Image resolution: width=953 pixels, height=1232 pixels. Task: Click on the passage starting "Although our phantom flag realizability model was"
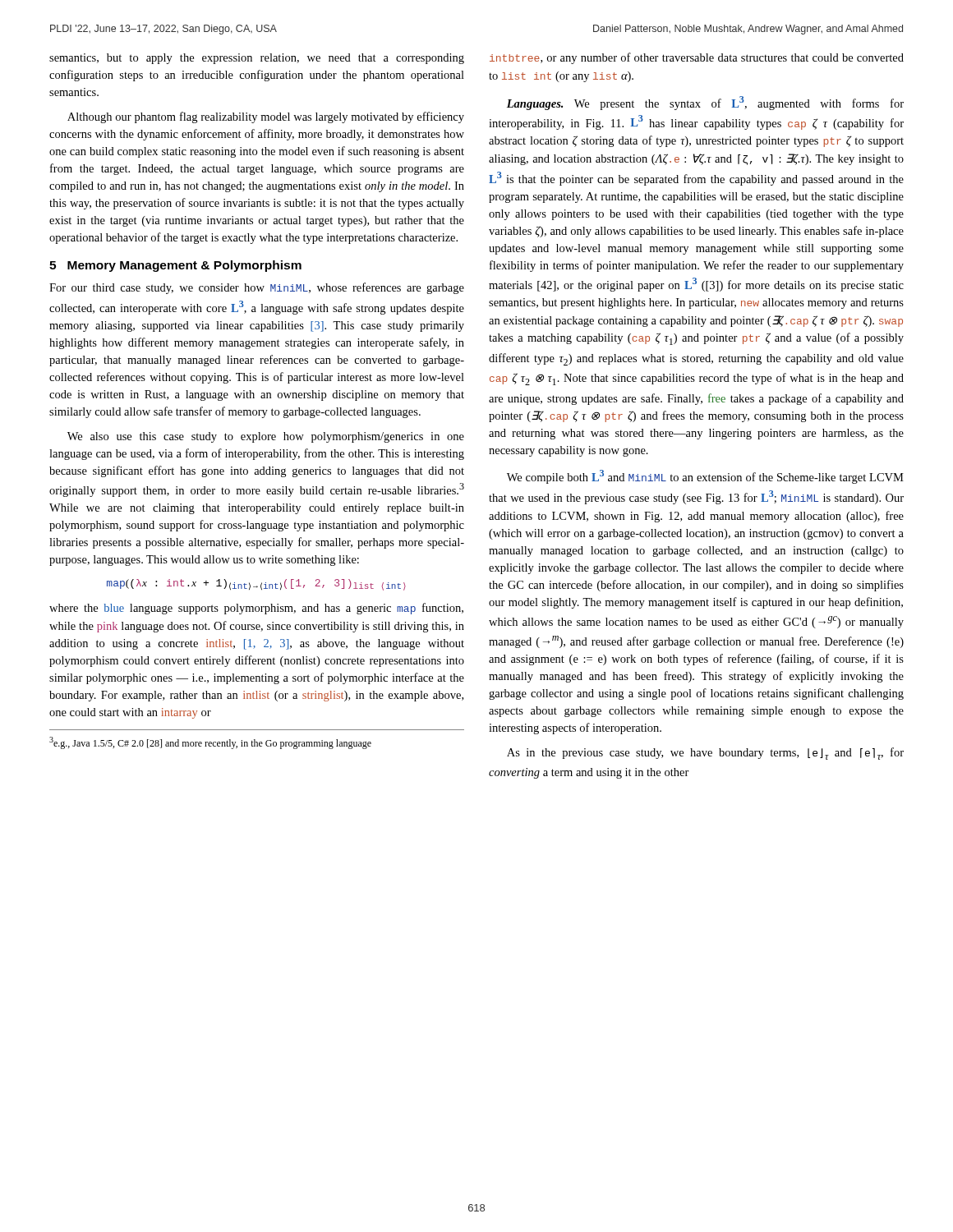click(257, 177)
